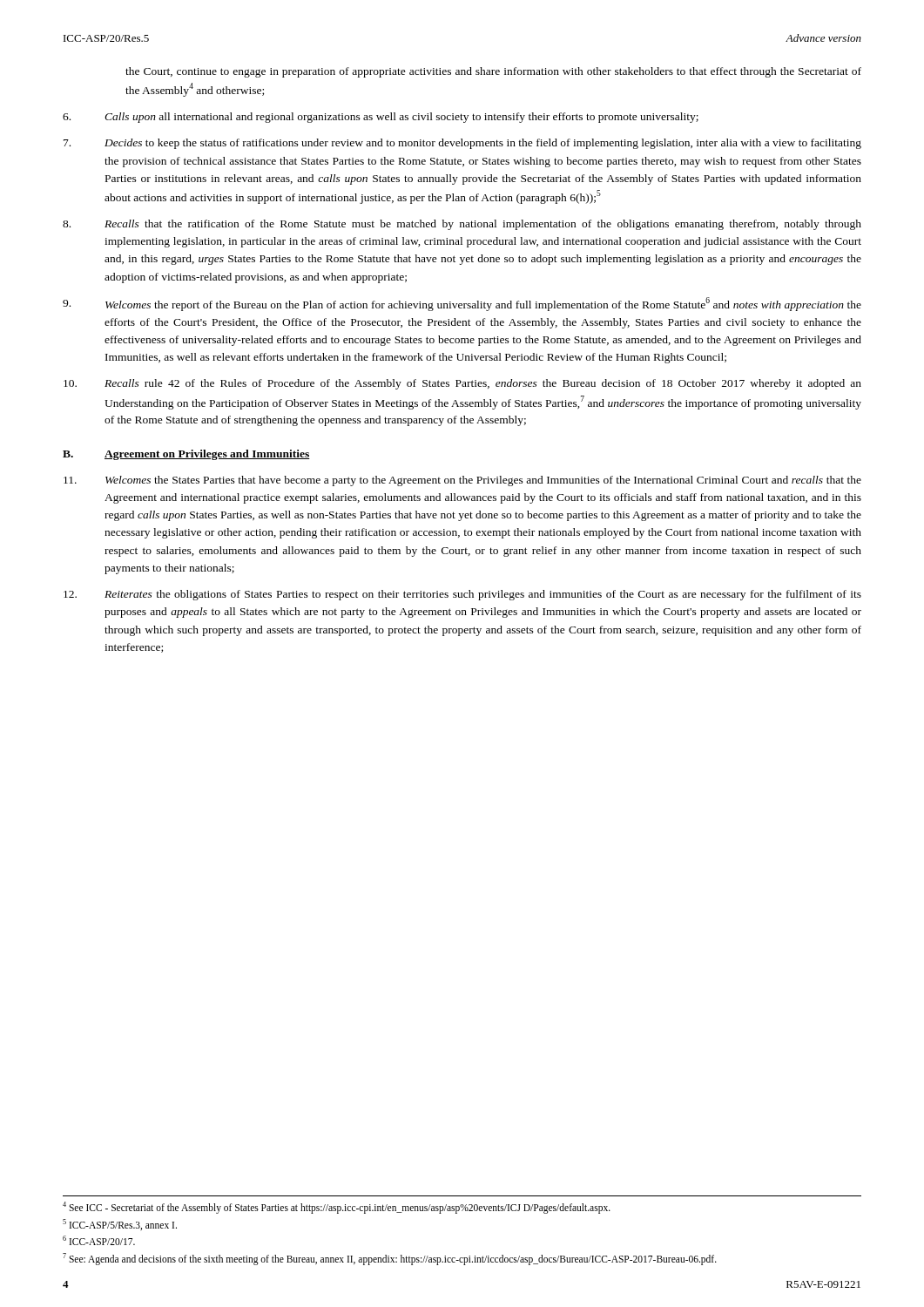Locate the element starting "Reiterates the obligations of States Parties to"
This screenshot has height=1307, width=924.
(462, 621)
